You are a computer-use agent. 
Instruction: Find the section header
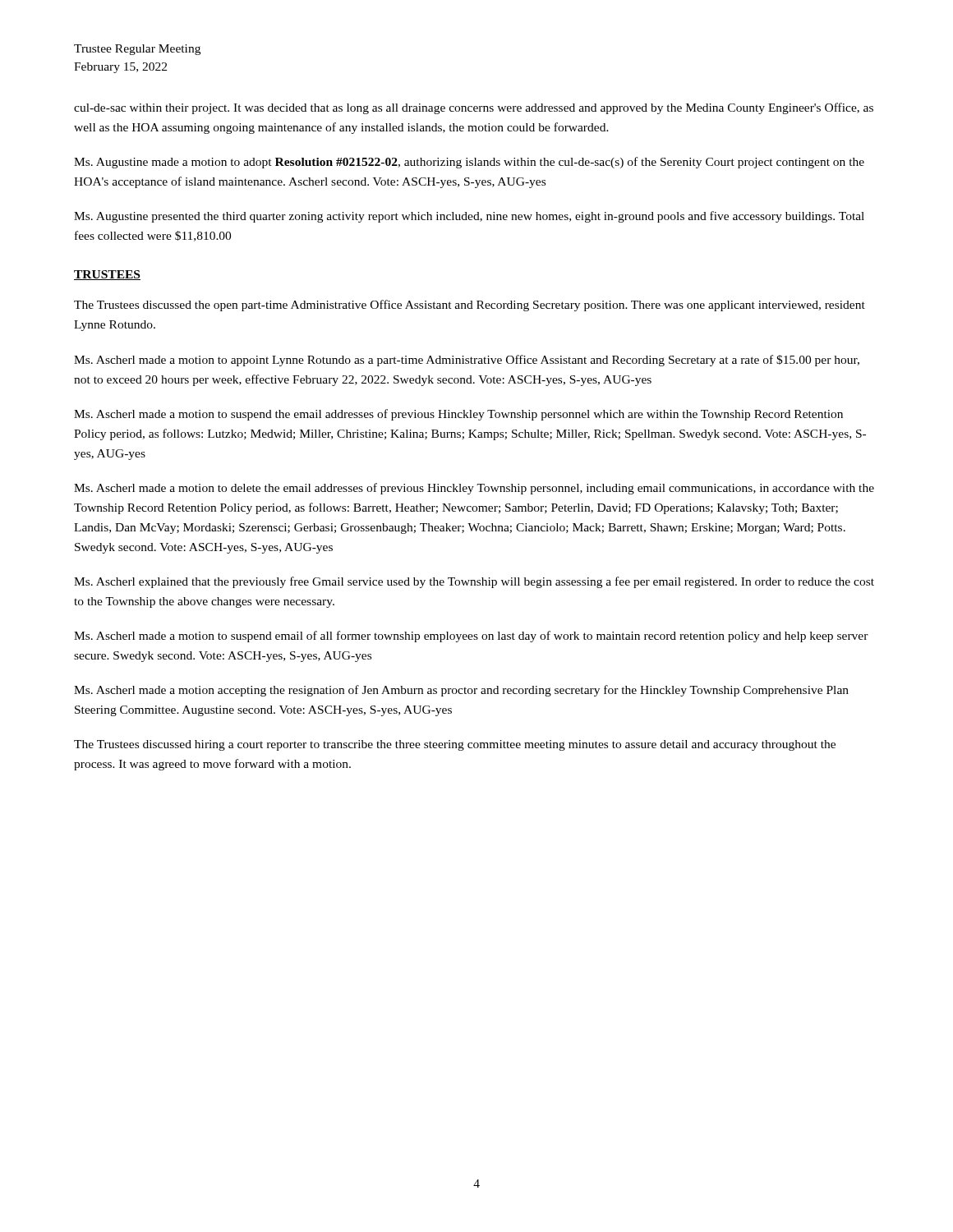coord(107,274)
